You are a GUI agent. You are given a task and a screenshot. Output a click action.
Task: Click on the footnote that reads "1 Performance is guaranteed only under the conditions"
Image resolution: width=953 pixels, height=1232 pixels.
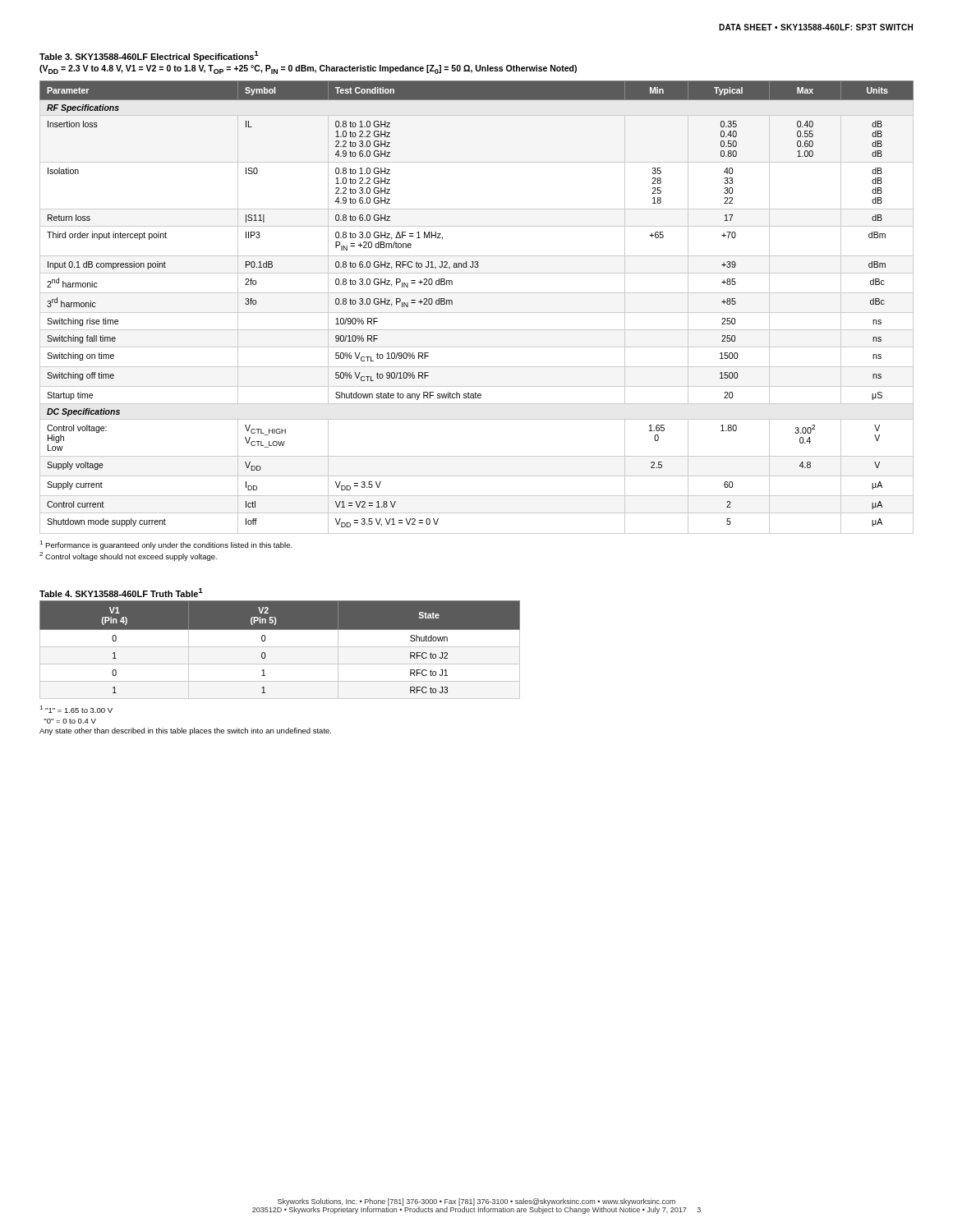pyautogui.click(x=166, y=545)
